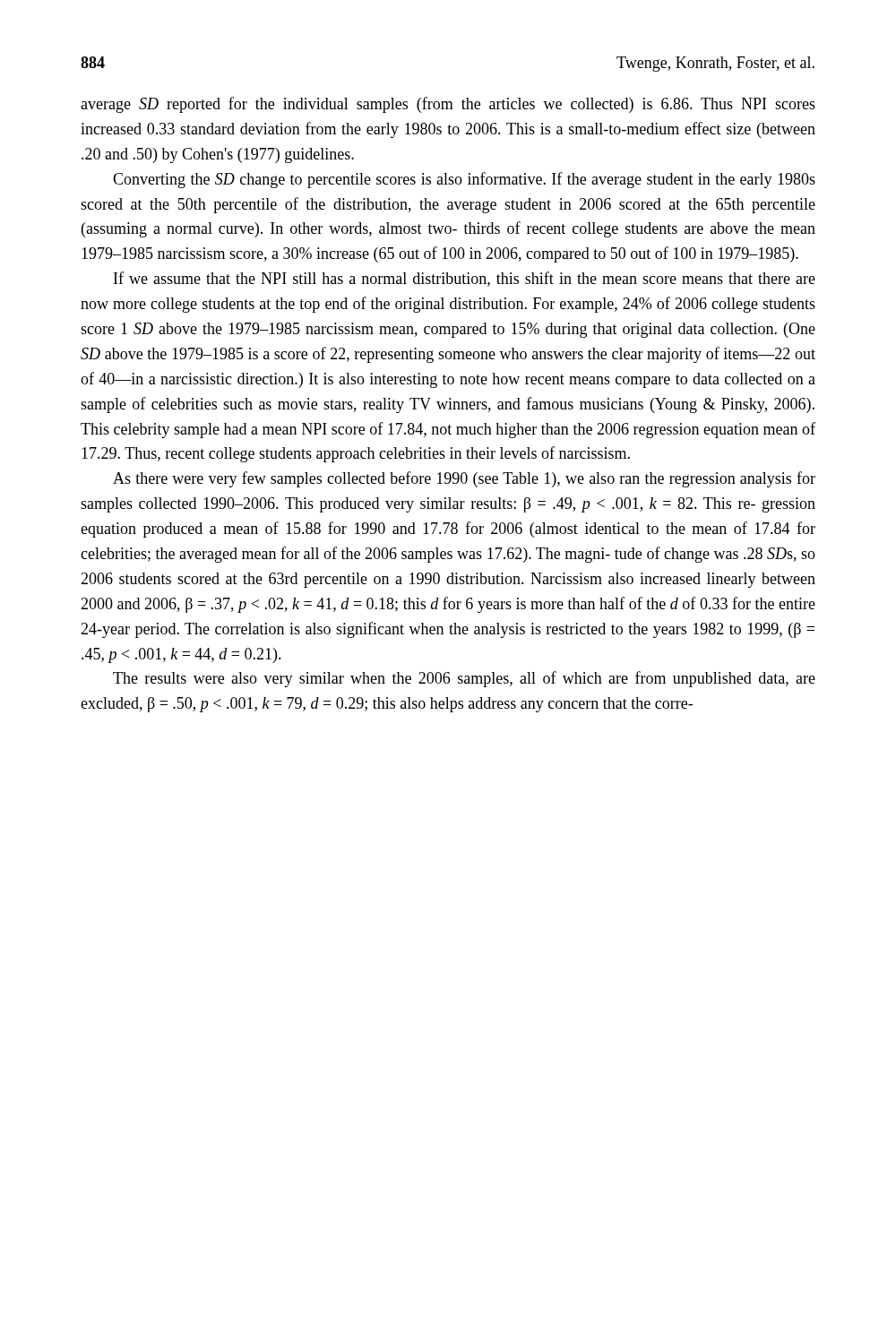The height and width of the screenshot is (1344, 896).
Task: Locate the text block that reads "The results were also very similar"
Action: (448, 691)
